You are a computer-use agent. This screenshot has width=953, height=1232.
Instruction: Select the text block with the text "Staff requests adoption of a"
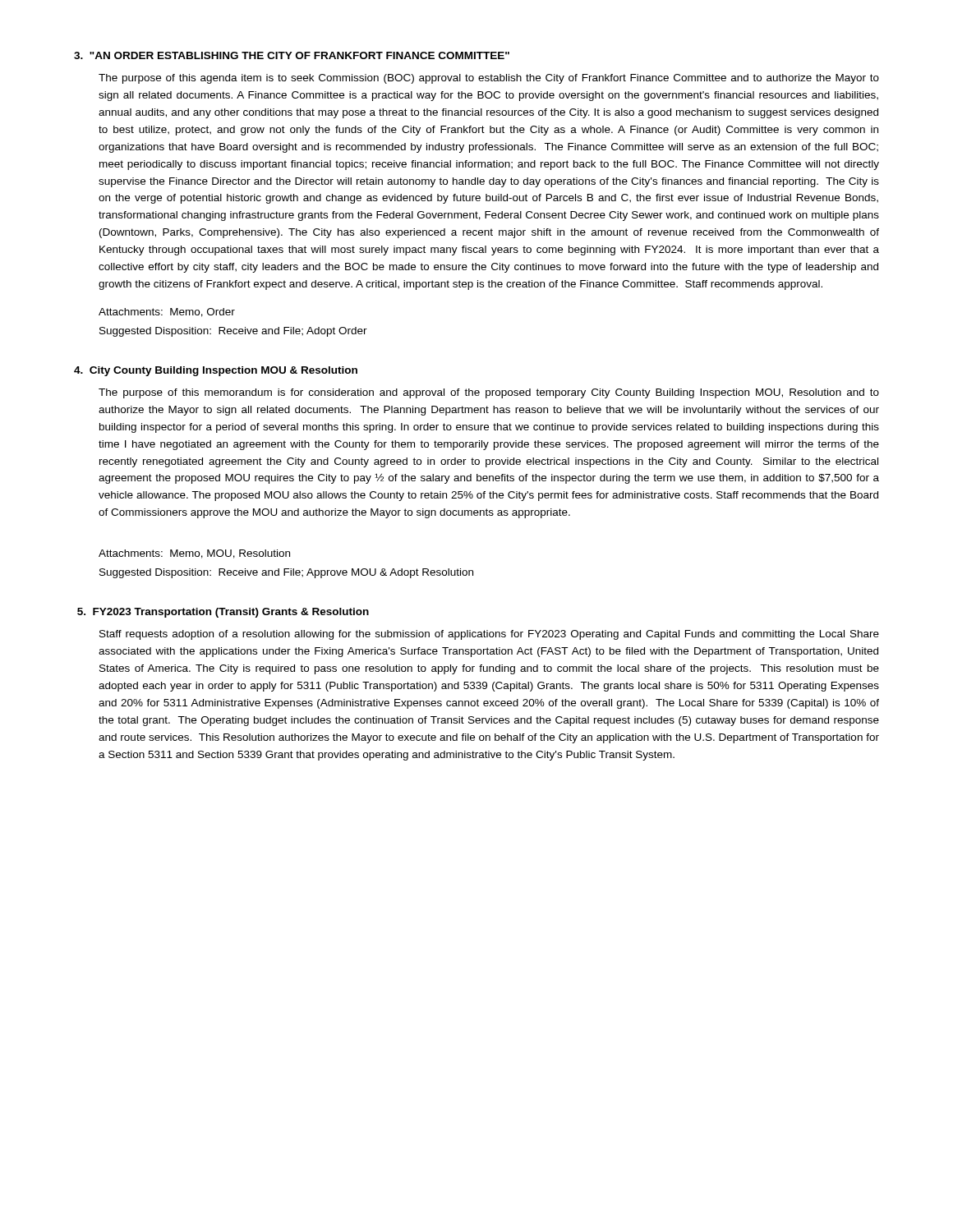coord(489,694)
